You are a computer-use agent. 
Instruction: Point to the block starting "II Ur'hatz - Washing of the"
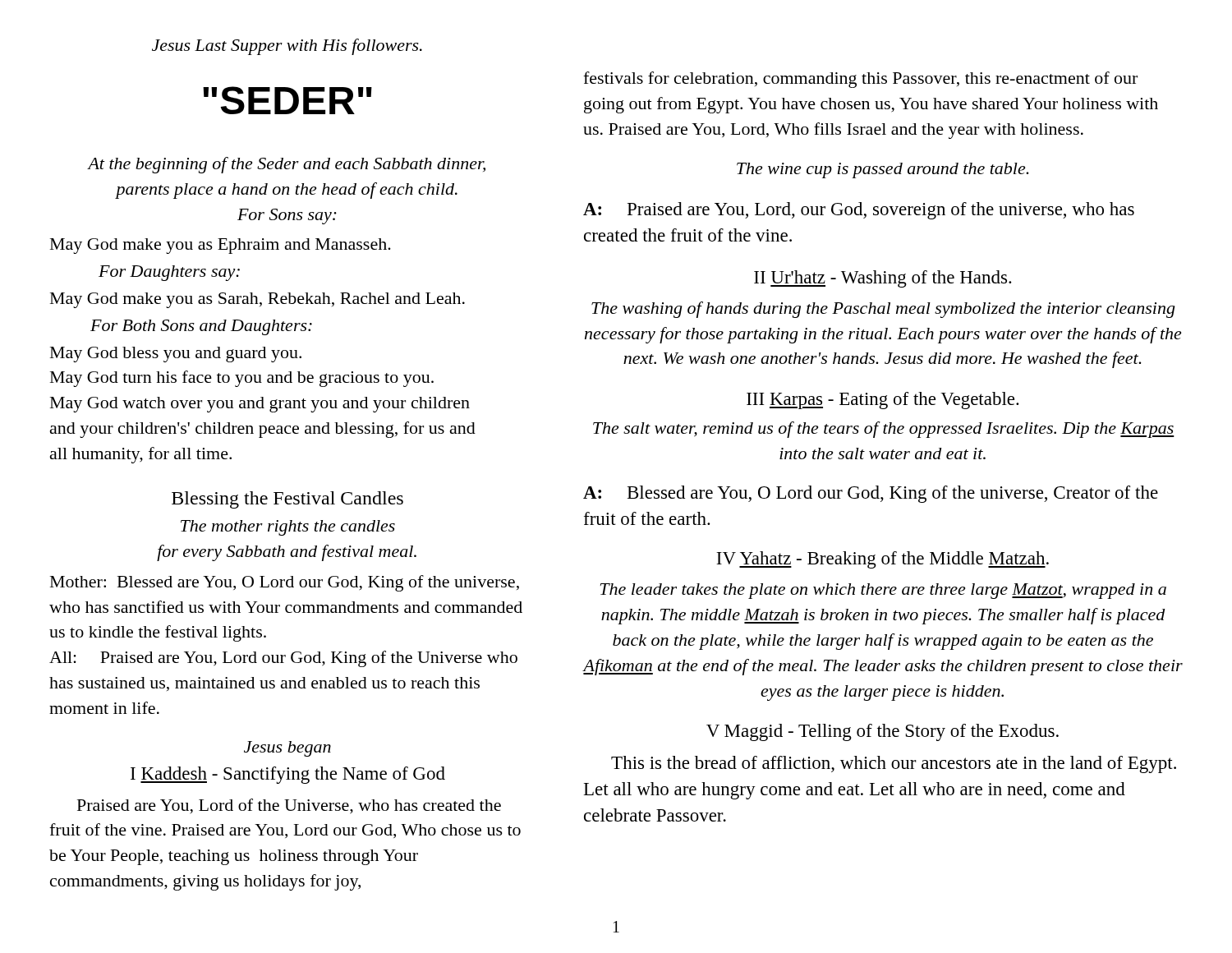[x=883, y=277]
